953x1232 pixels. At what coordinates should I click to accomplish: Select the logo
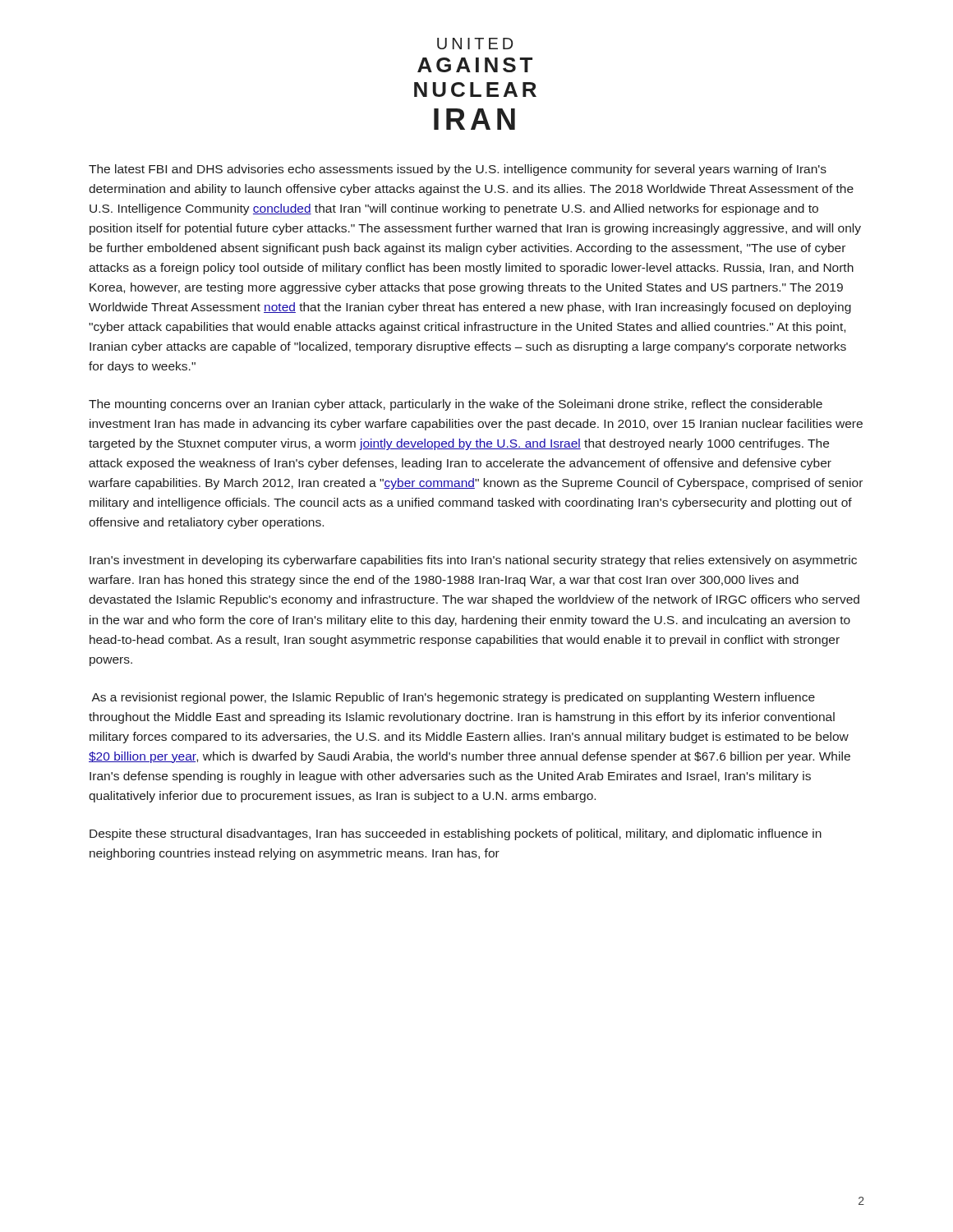[x=476, y=80]
